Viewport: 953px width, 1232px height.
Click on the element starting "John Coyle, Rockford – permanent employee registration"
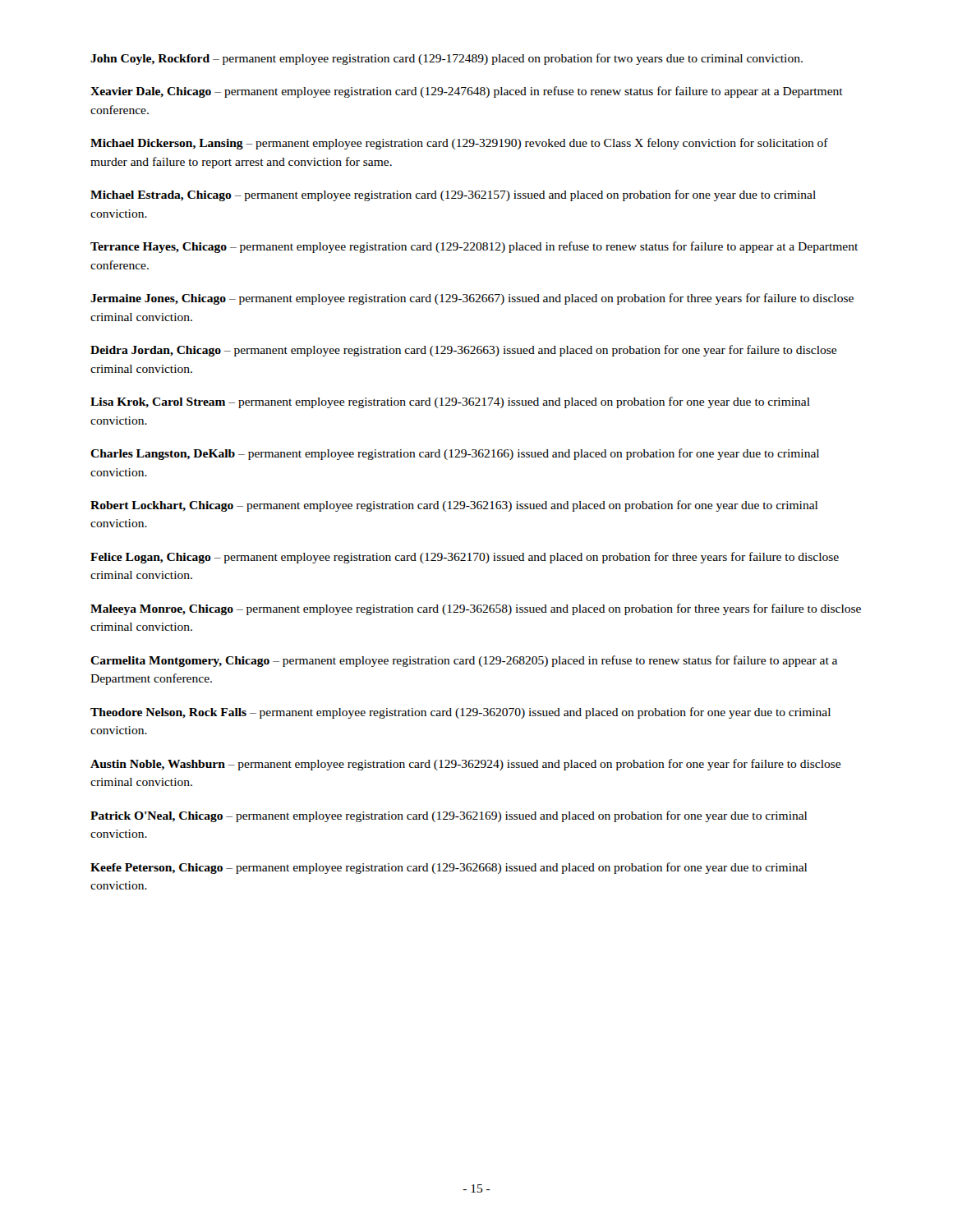pyautogui.click(x=476, y=59)
